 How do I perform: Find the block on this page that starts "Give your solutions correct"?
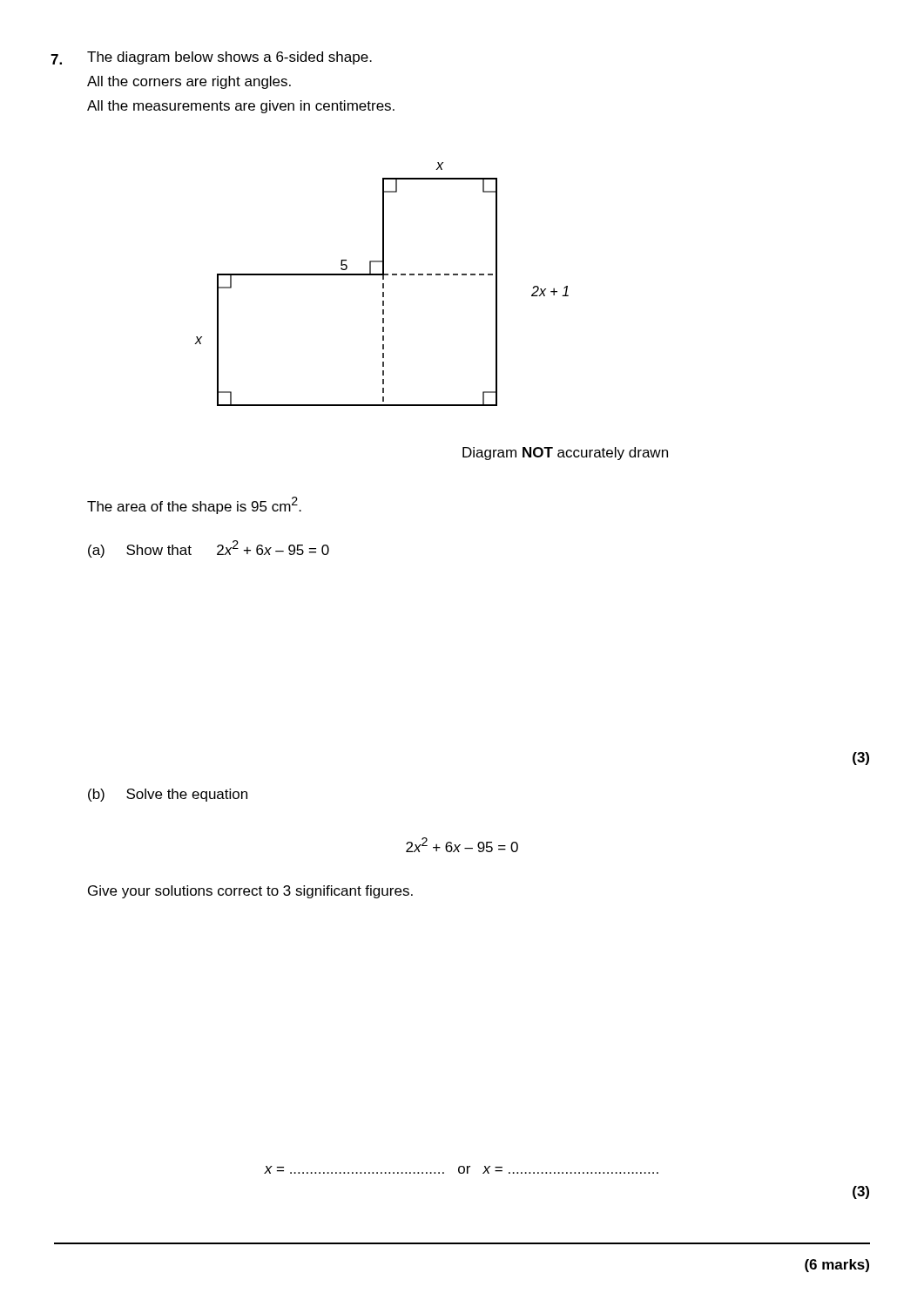pos(250,891)
